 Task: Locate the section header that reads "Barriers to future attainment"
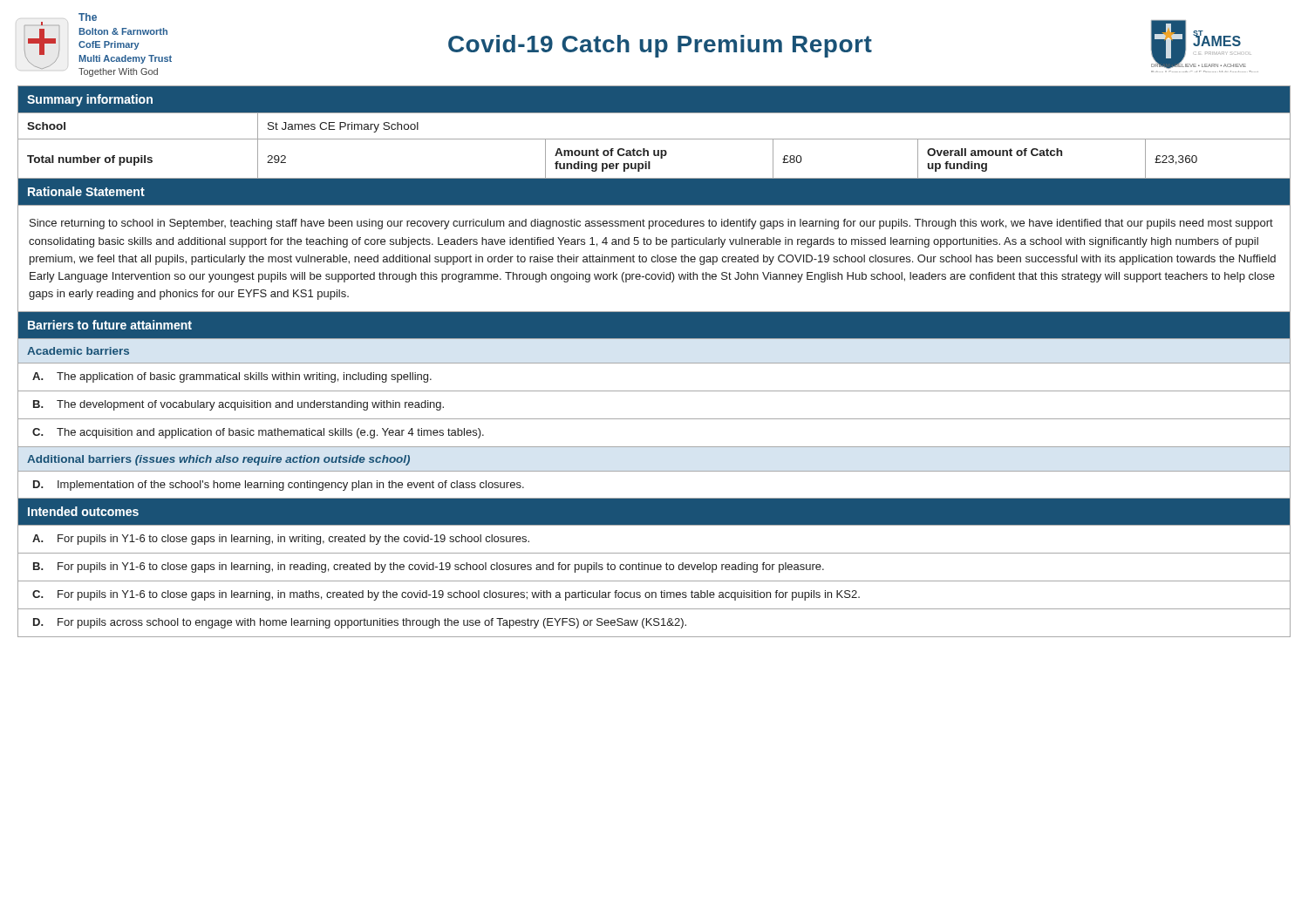click(x=109, y=325)
